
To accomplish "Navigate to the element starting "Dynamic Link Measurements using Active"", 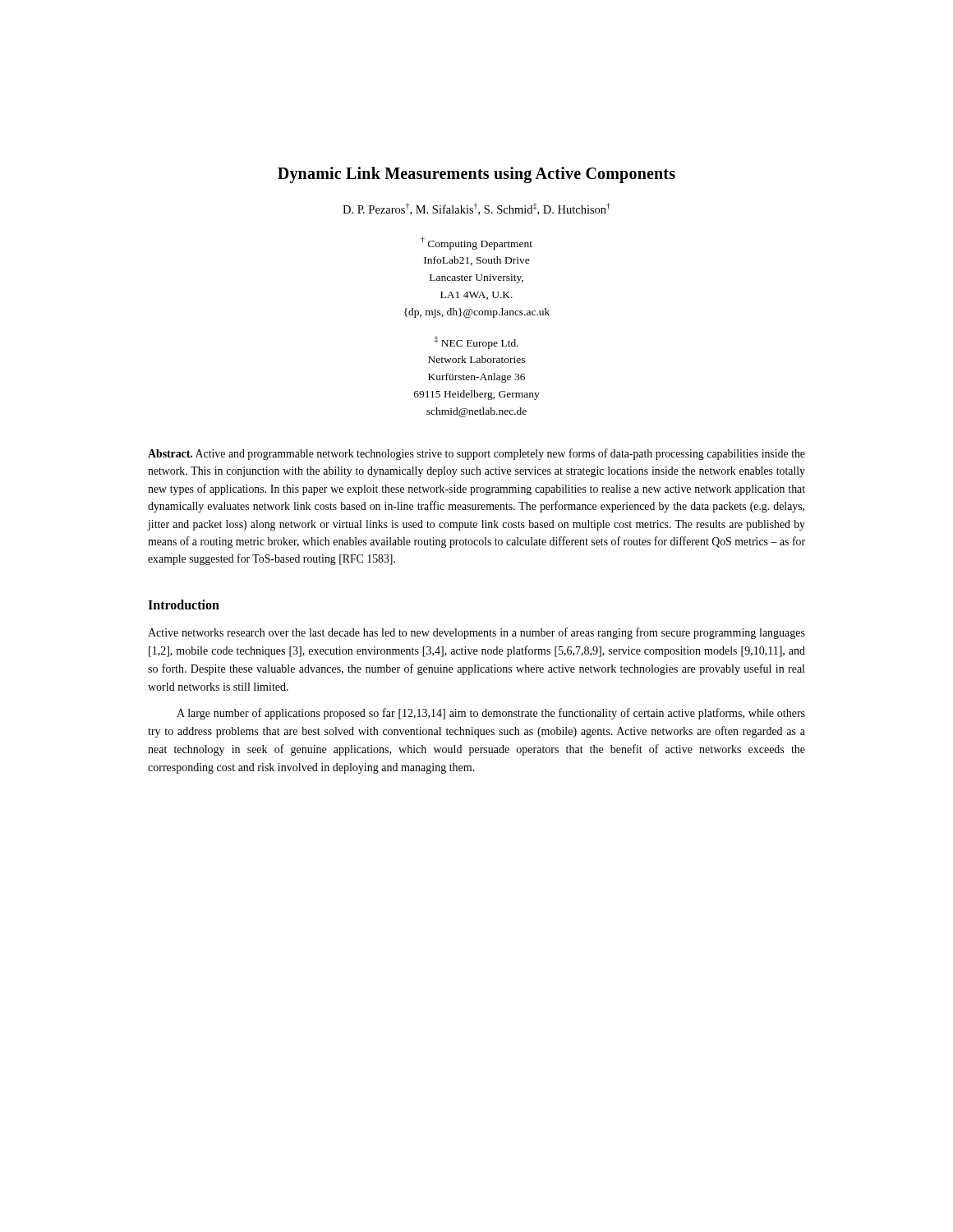I will coord(476,174).
